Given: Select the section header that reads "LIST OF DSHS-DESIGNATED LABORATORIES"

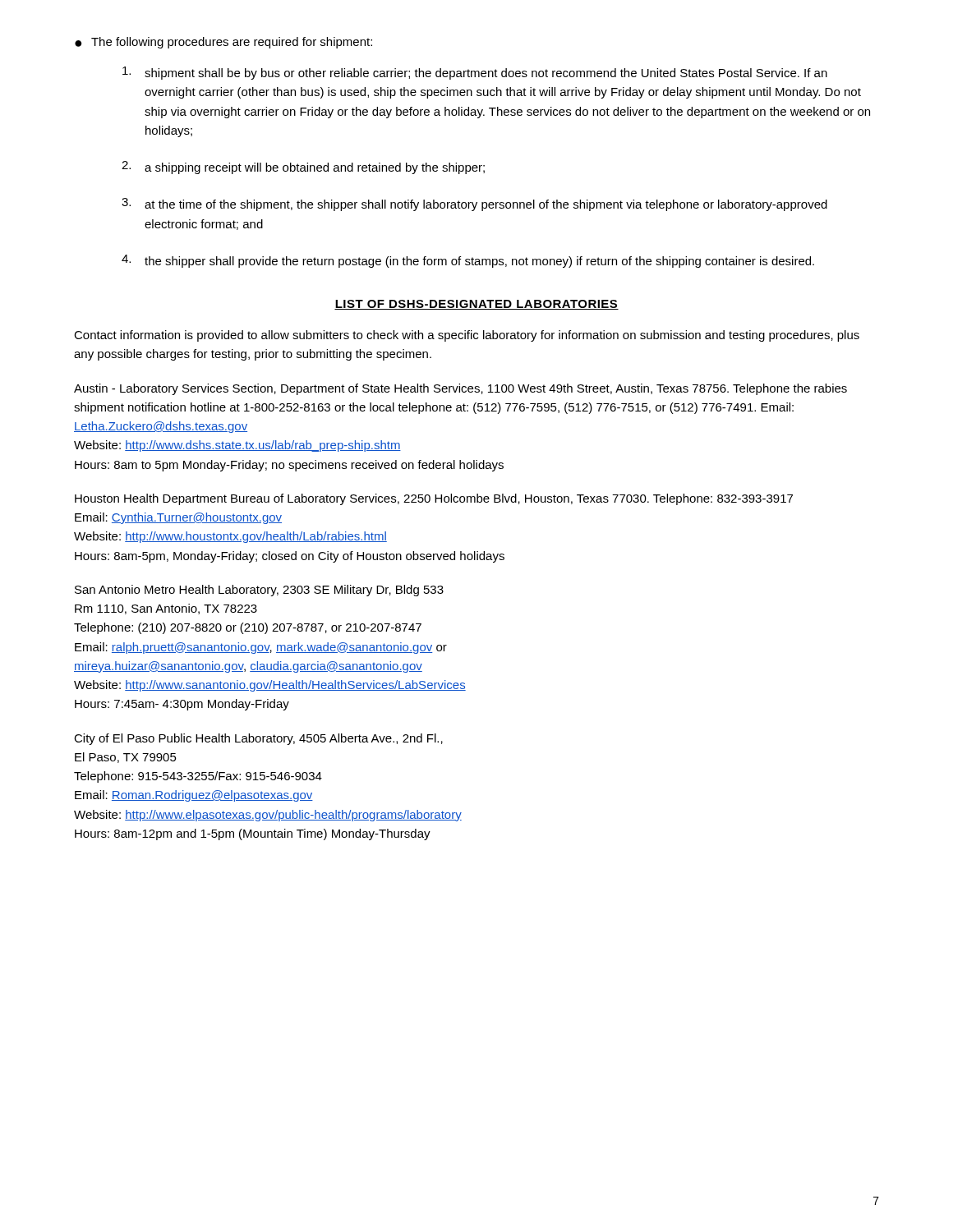Looking at the screenshot, I should (x=476, y=304).
